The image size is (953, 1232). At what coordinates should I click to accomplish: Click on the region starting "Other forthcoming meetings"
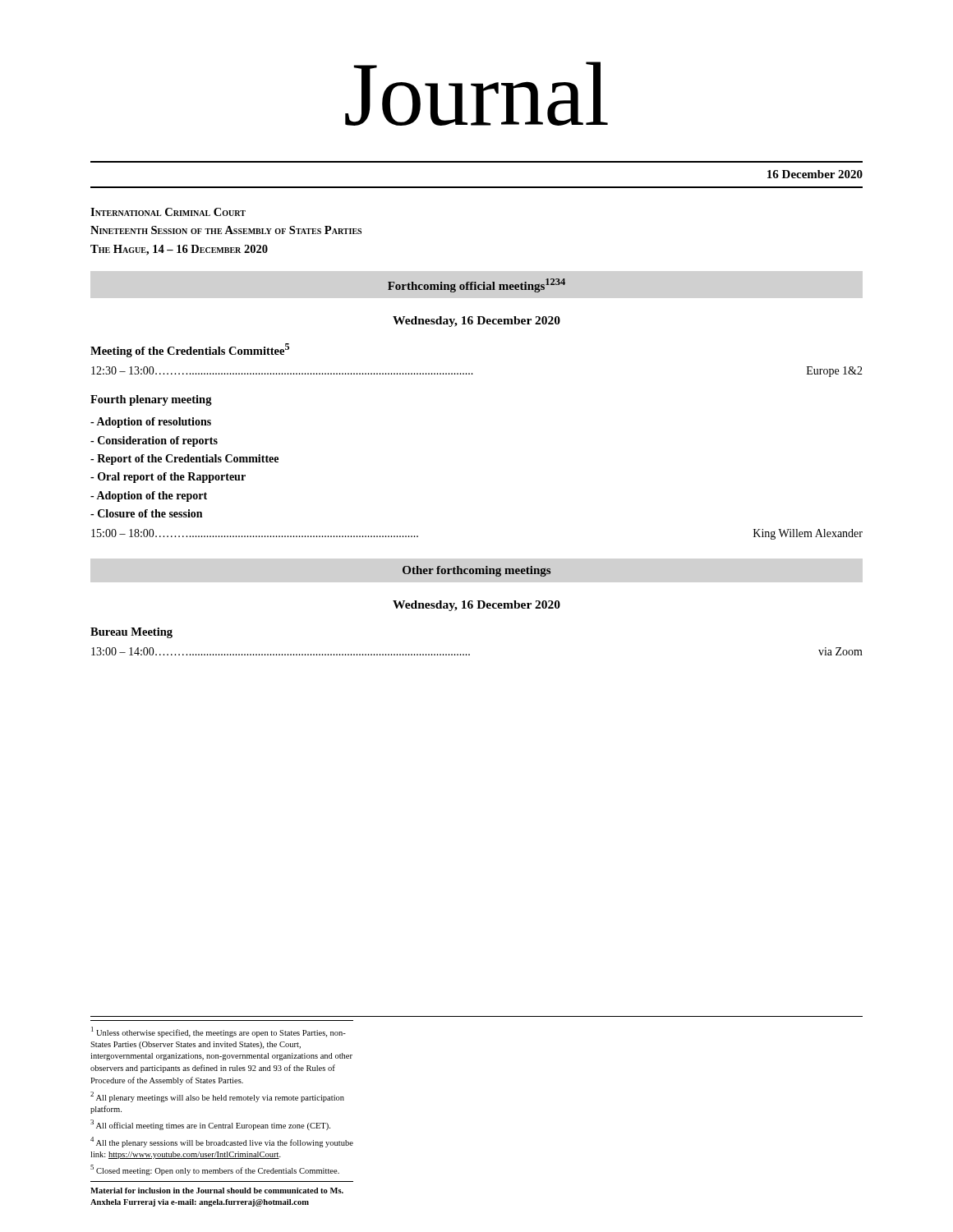476,570
